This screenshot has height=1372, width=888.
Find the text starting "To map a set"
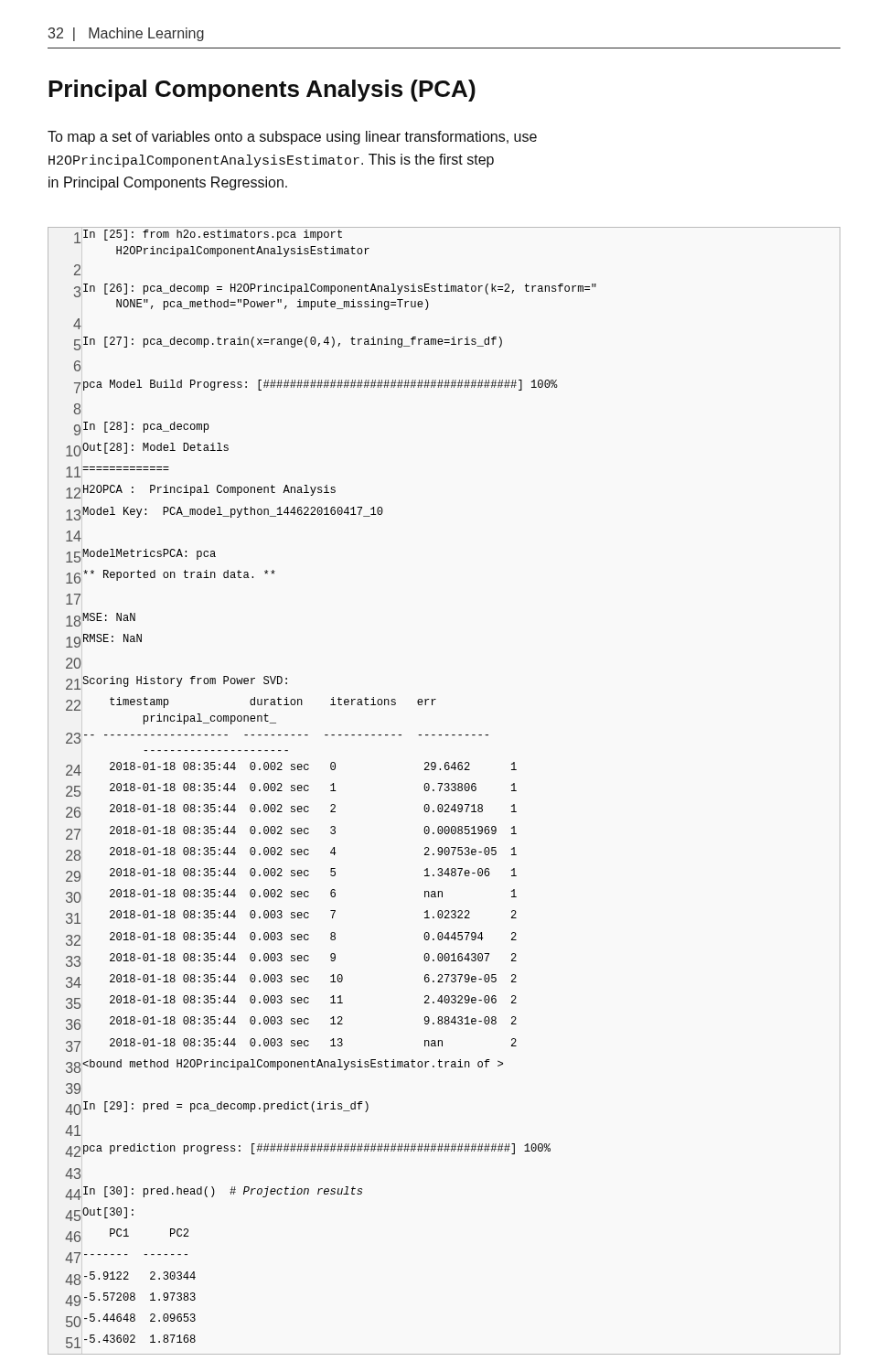coord(292,160)
